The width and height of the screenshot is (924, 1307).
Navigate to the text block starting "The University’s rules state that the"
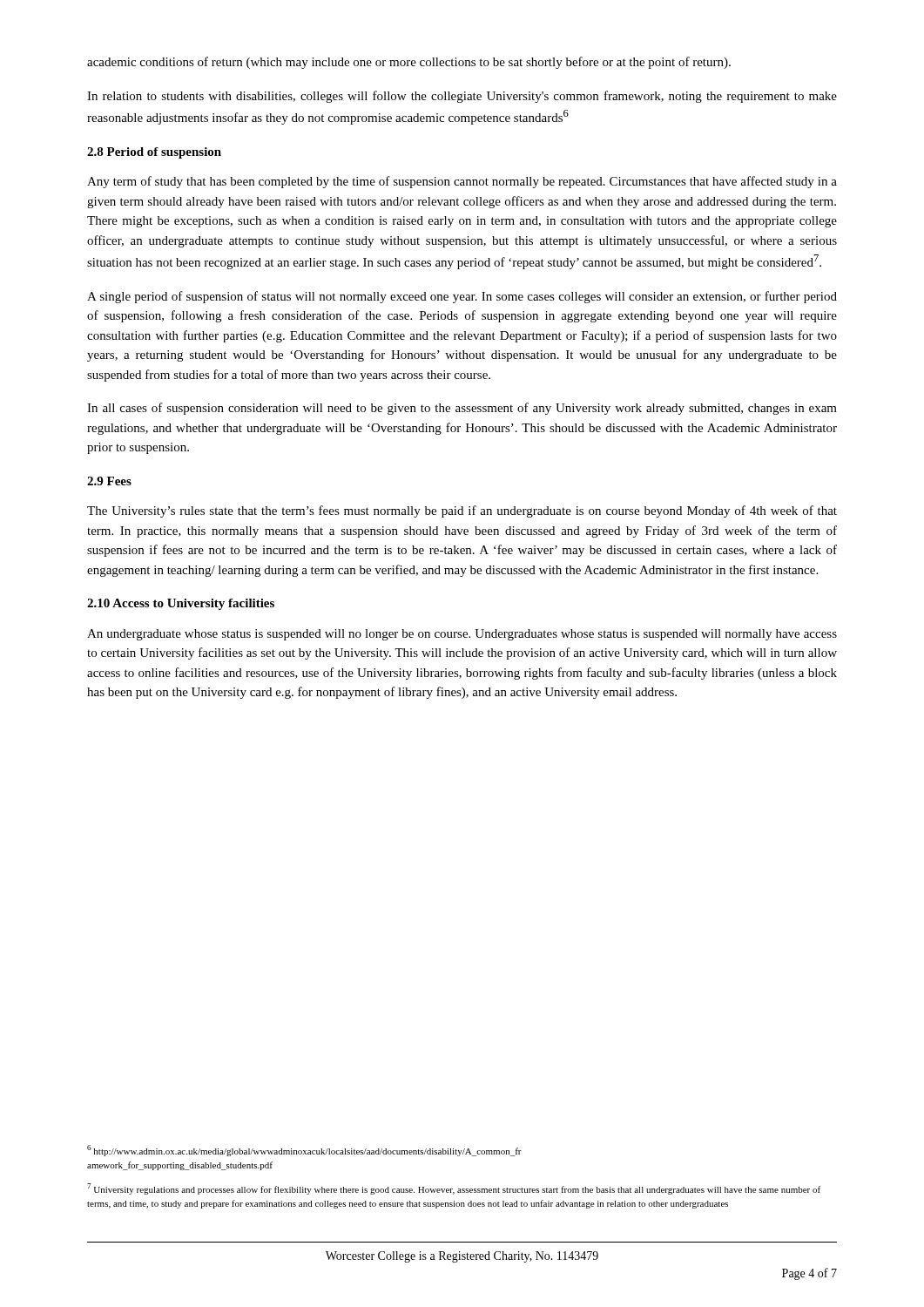[x=462, y=540]
